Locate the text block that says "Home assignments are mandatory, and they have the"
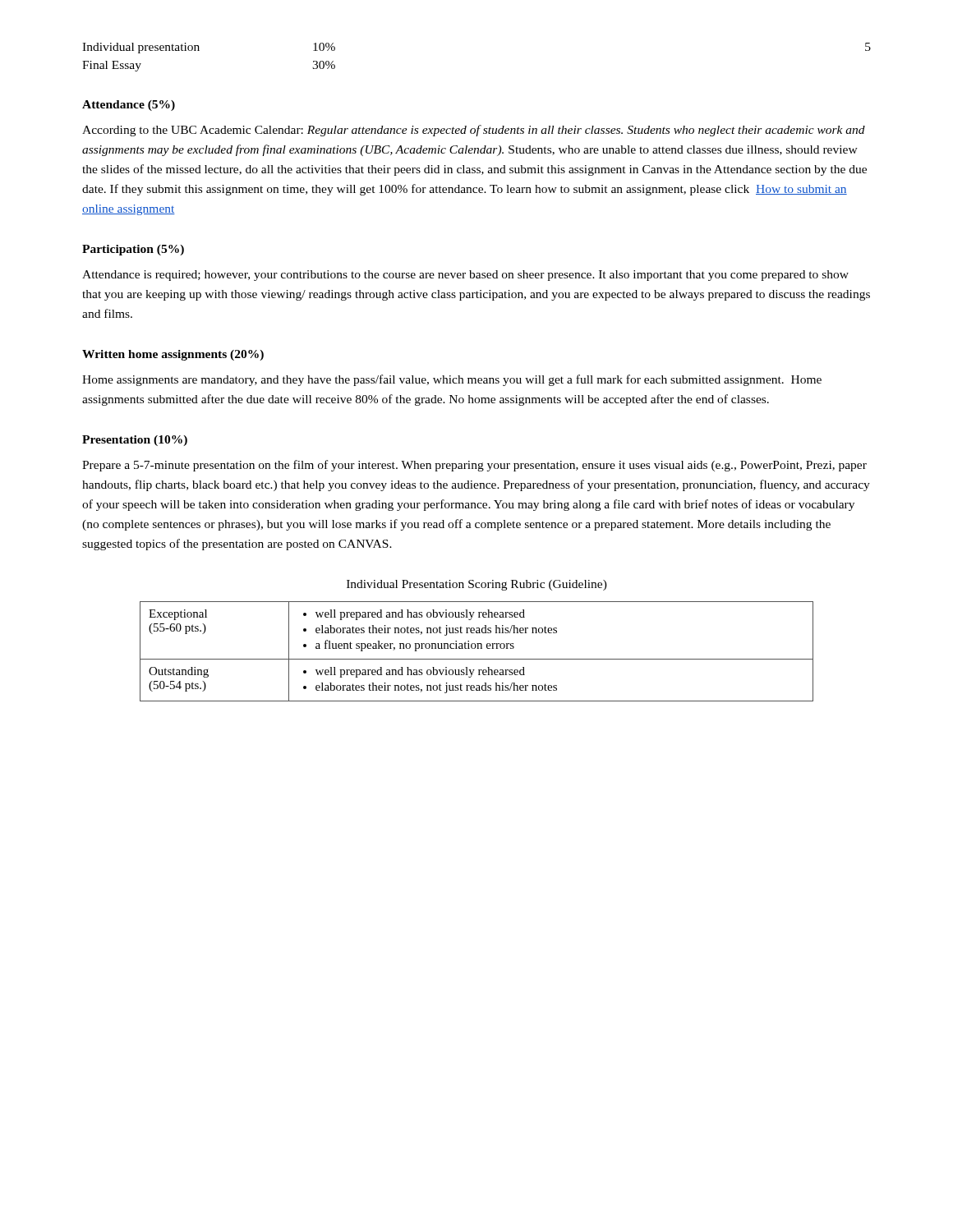The image size is (953, 1232). pyautogui.click(x=452, y=389)
